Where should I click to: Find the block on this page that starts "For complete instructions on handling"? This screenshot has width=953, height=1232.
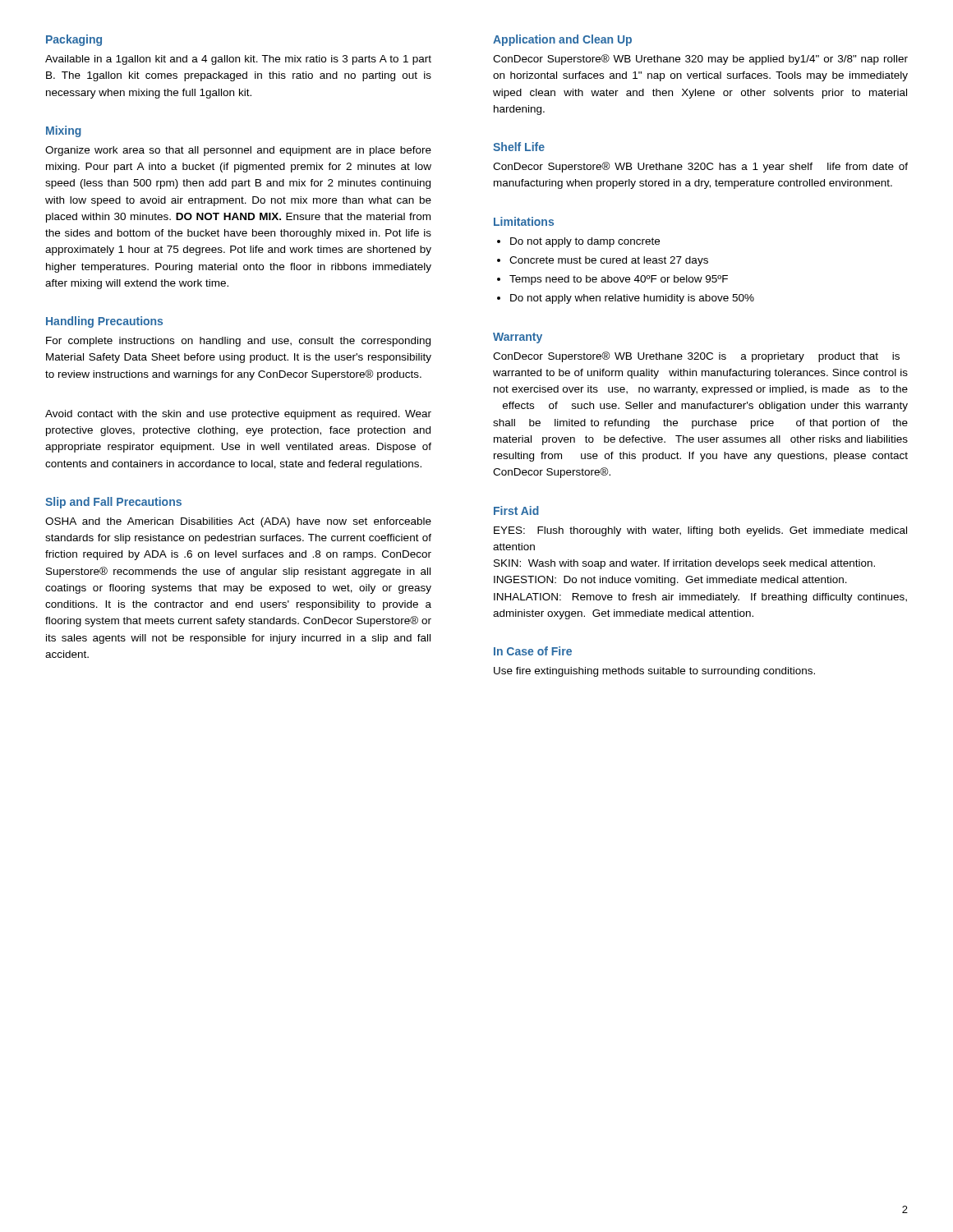[238, 358]
